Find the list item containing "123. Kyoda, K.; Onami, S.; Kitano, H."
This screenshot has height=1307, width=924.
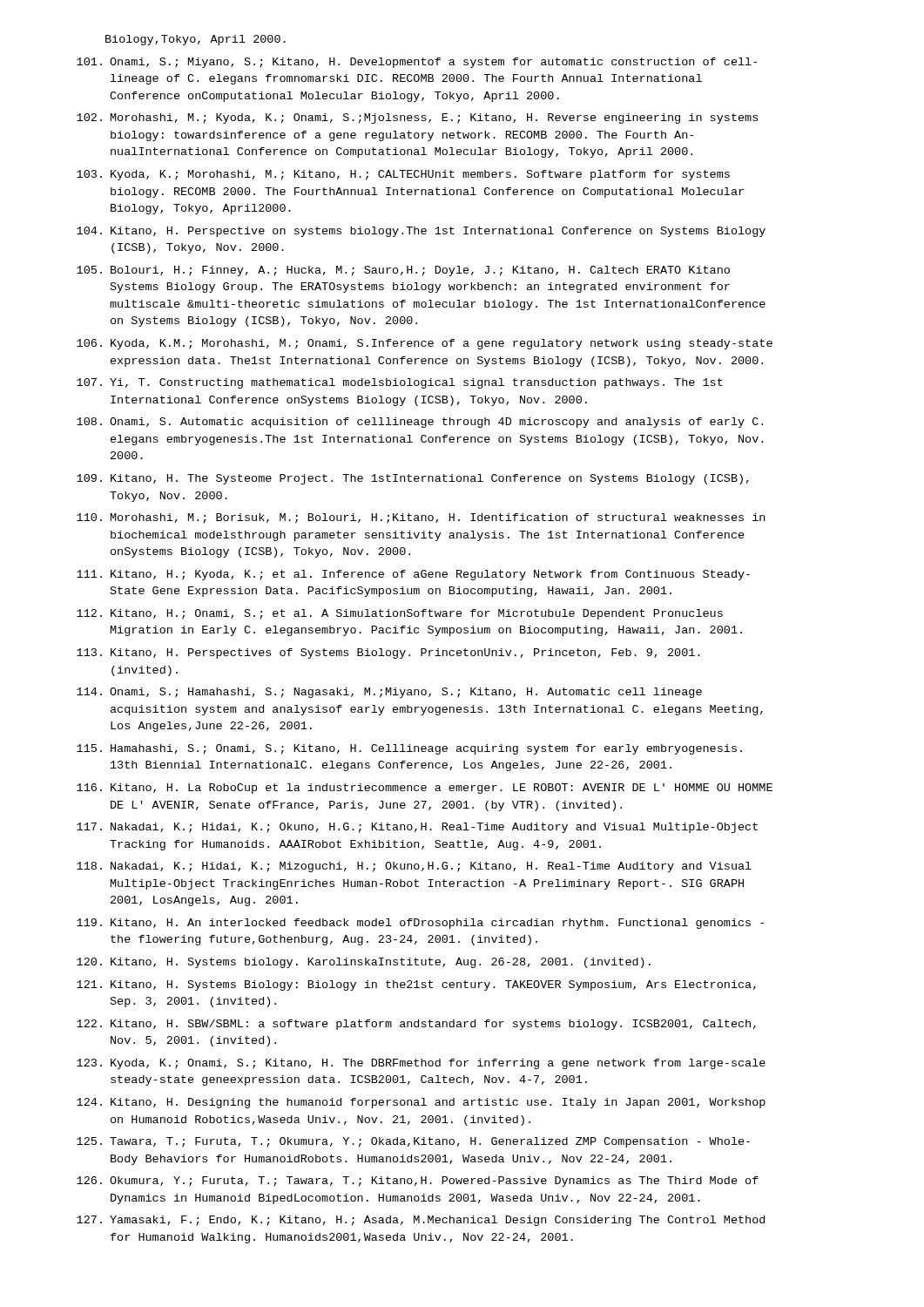[x=462, y=1072]
